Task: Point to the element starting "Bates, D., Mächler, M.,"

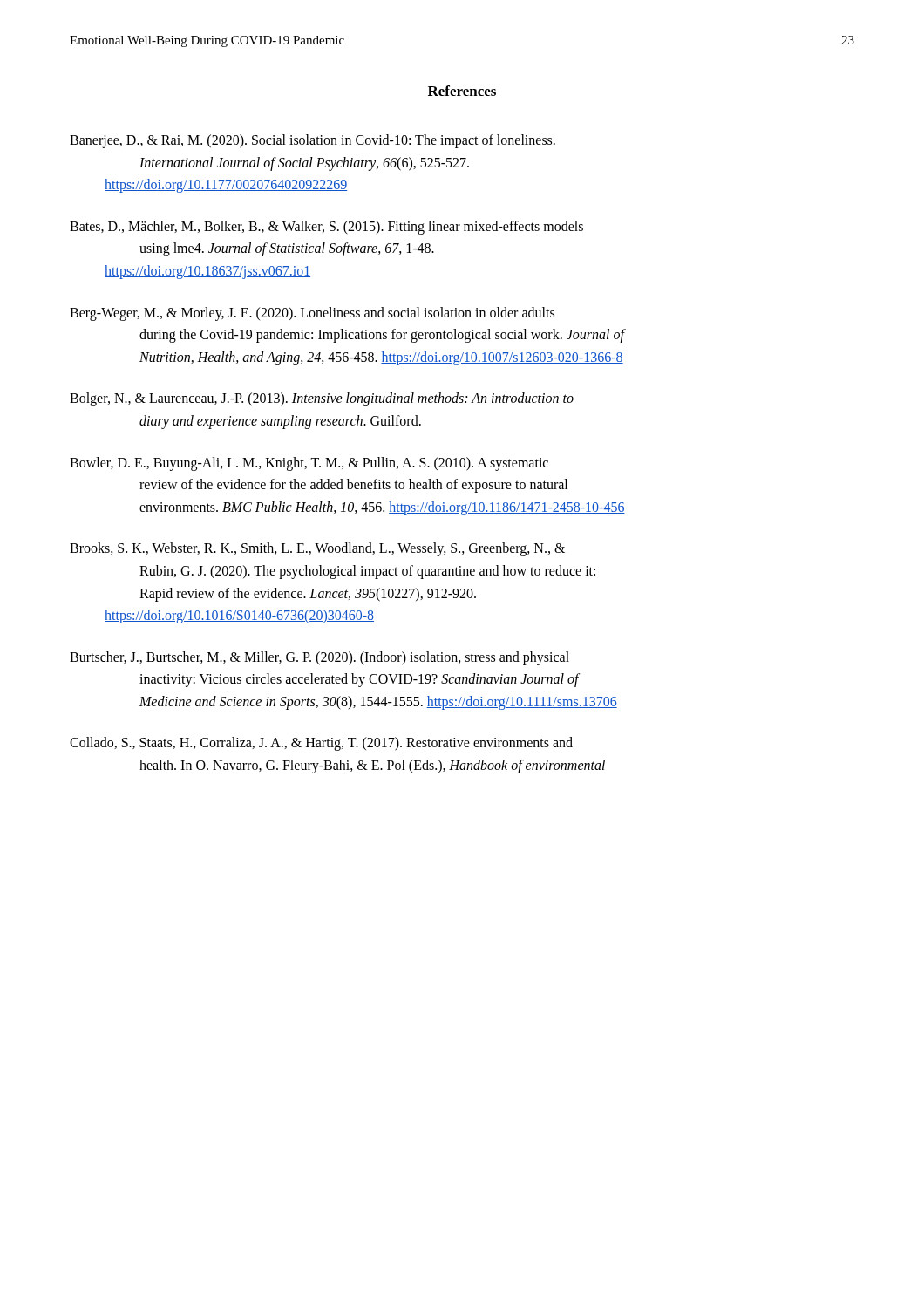Action: (326, 228)
